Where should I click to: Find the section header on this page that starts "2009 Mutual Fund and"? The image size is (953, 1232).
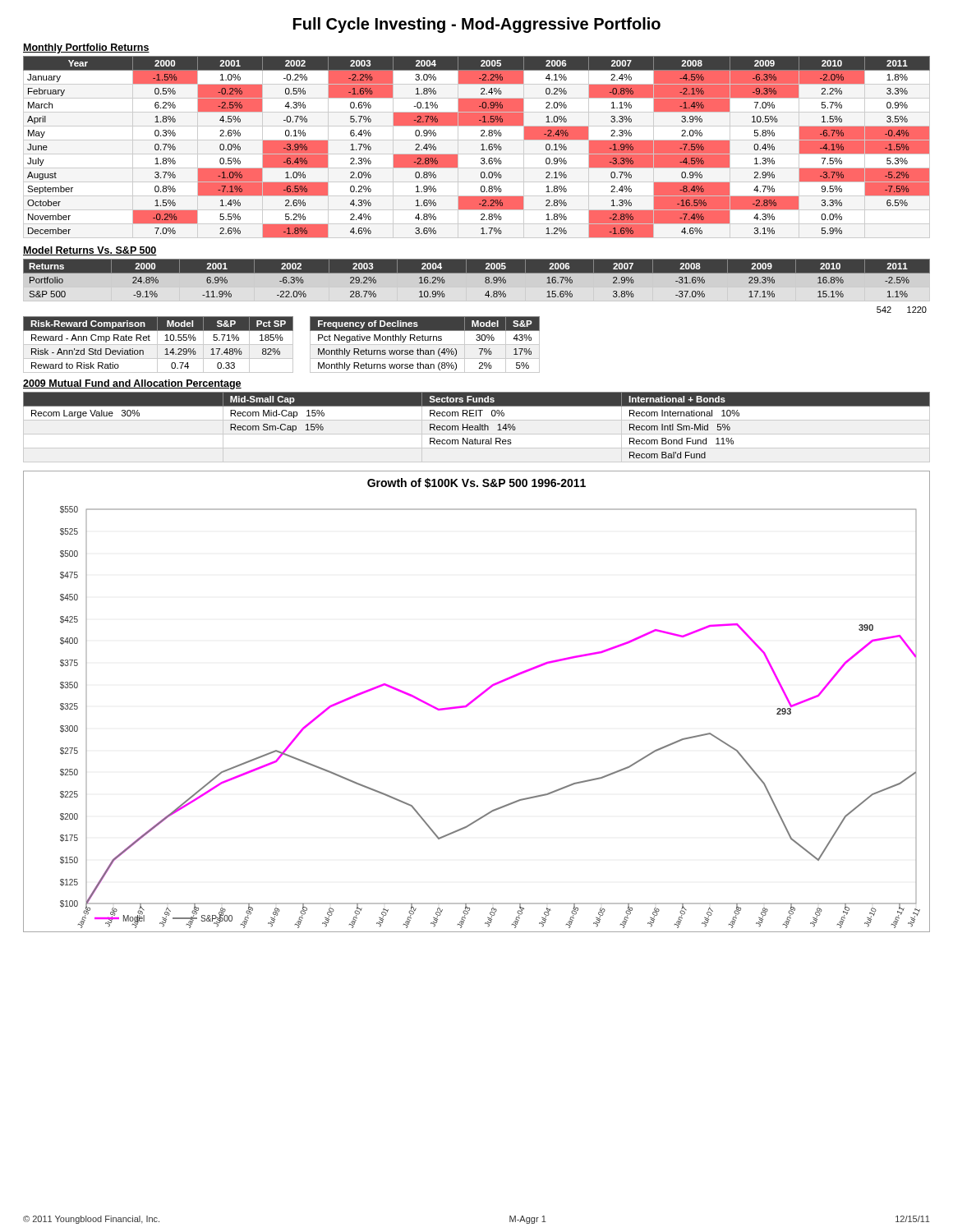(132, 384)
